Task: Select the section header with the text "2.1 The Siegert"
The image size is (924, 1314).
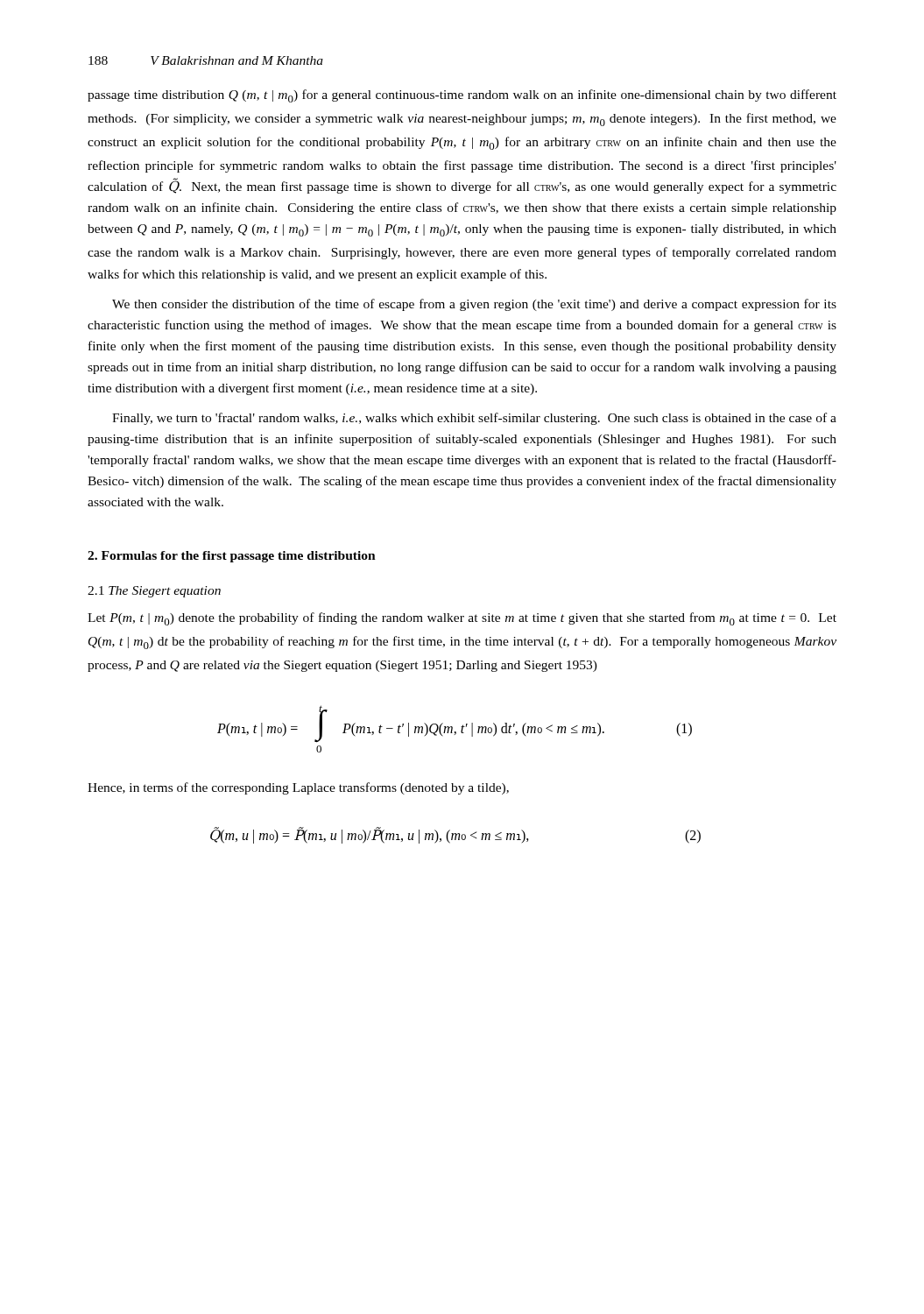Action: (154, 590)
